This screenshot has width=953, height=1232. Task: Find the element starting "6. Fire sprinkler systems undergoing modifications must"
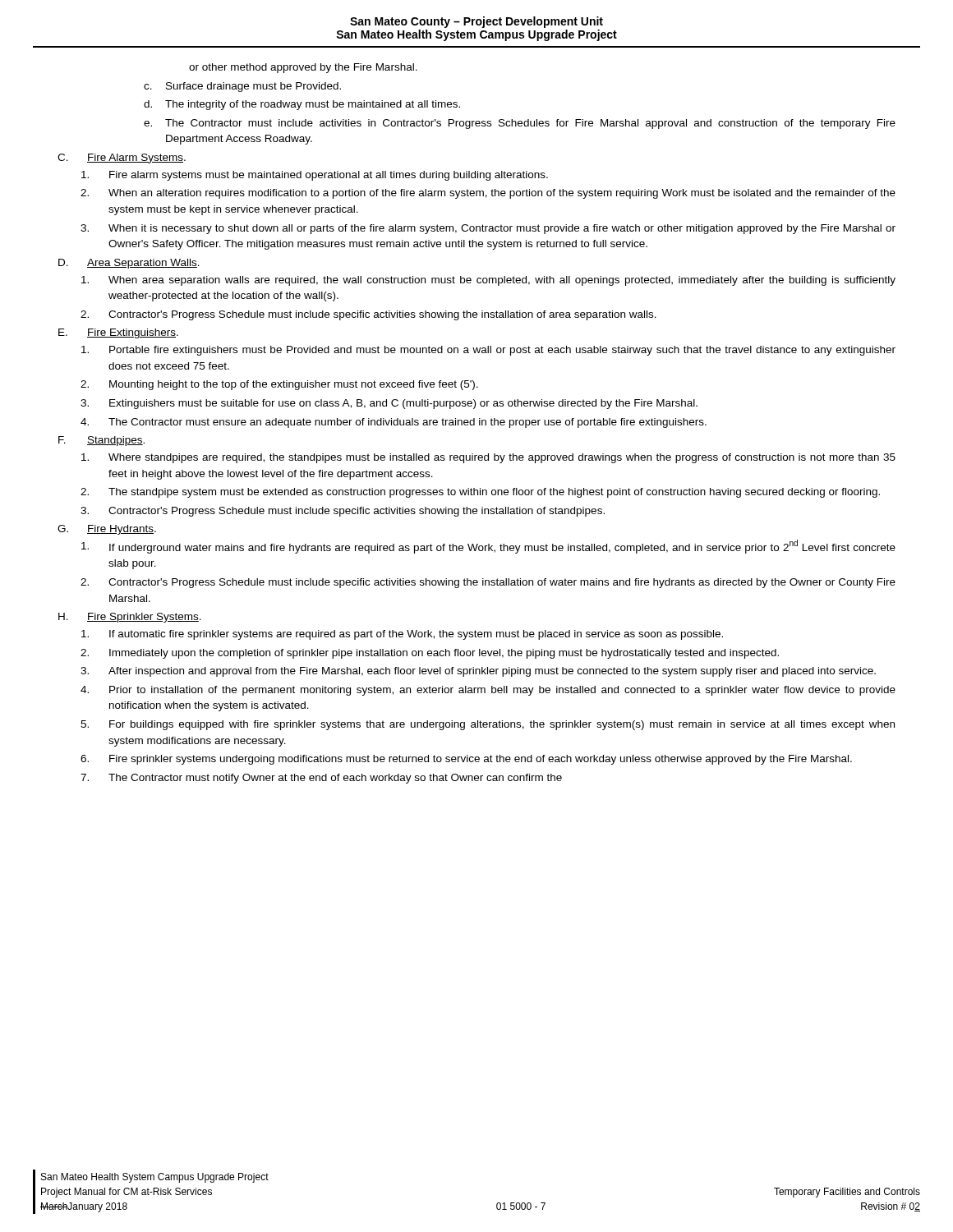(488, 759)
